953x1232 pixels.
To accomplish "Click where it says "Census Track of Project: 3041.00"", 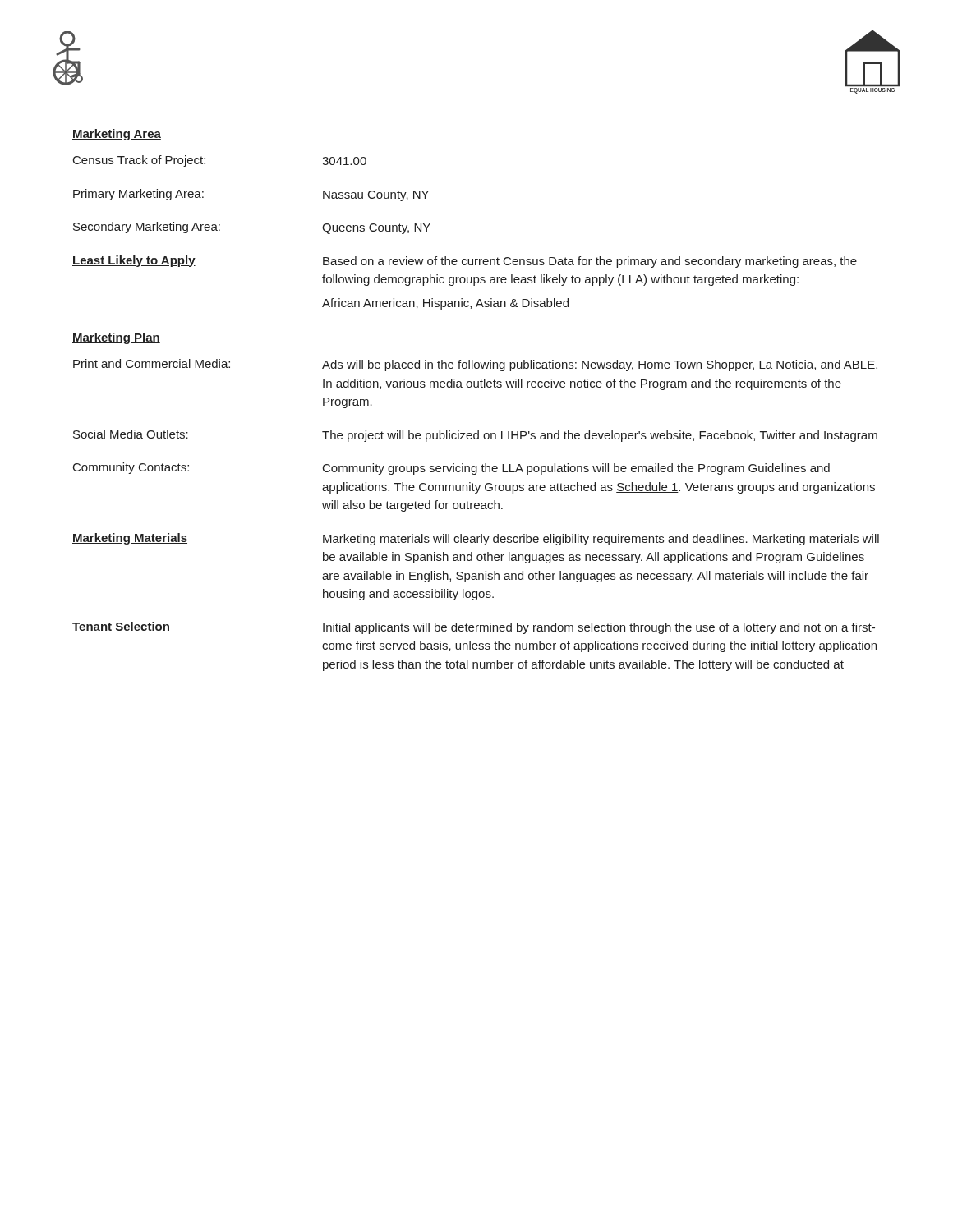I will click(x=134, y=161).
